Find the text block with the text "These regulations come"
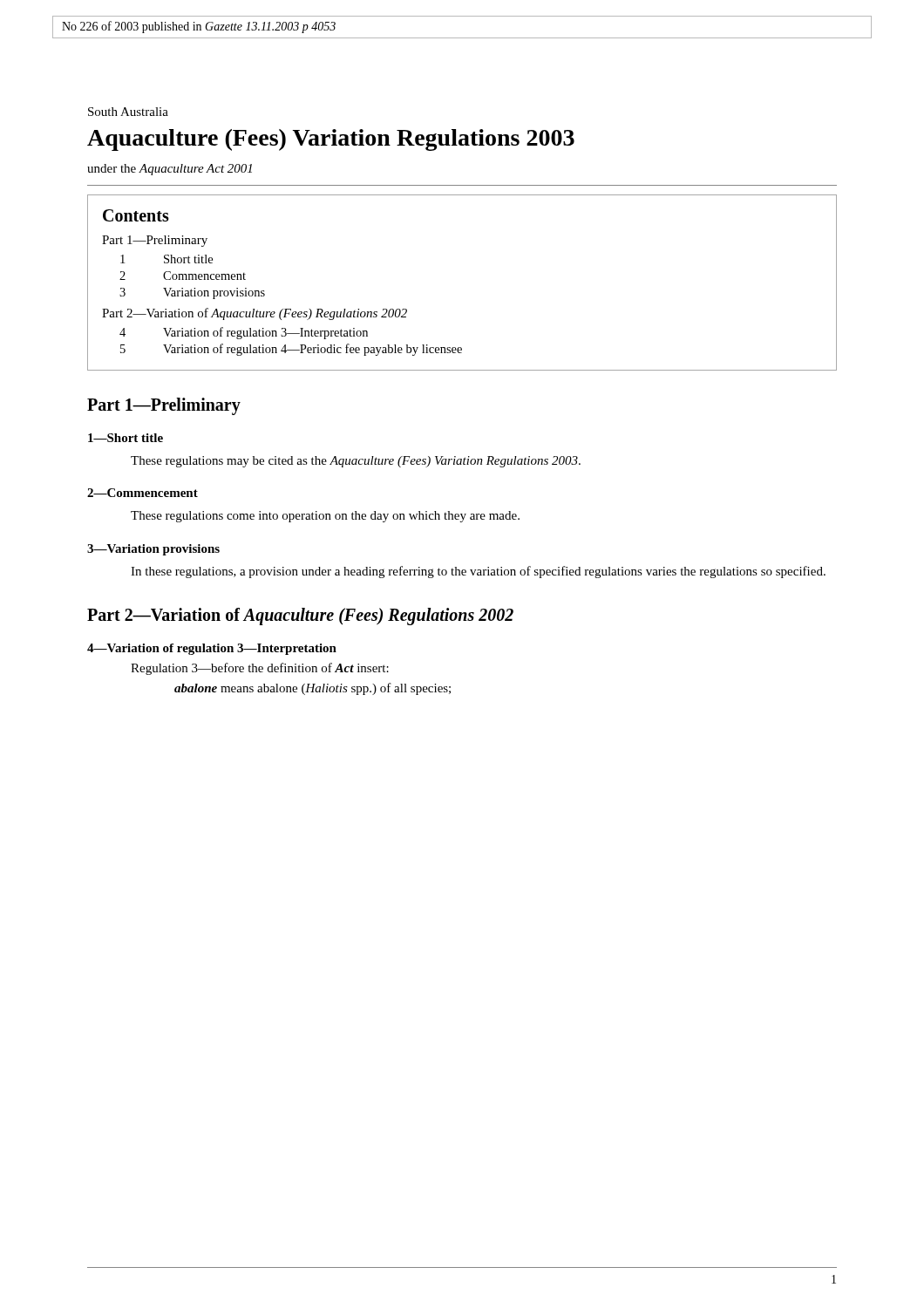924x1308 pixels. coord(326,515)
